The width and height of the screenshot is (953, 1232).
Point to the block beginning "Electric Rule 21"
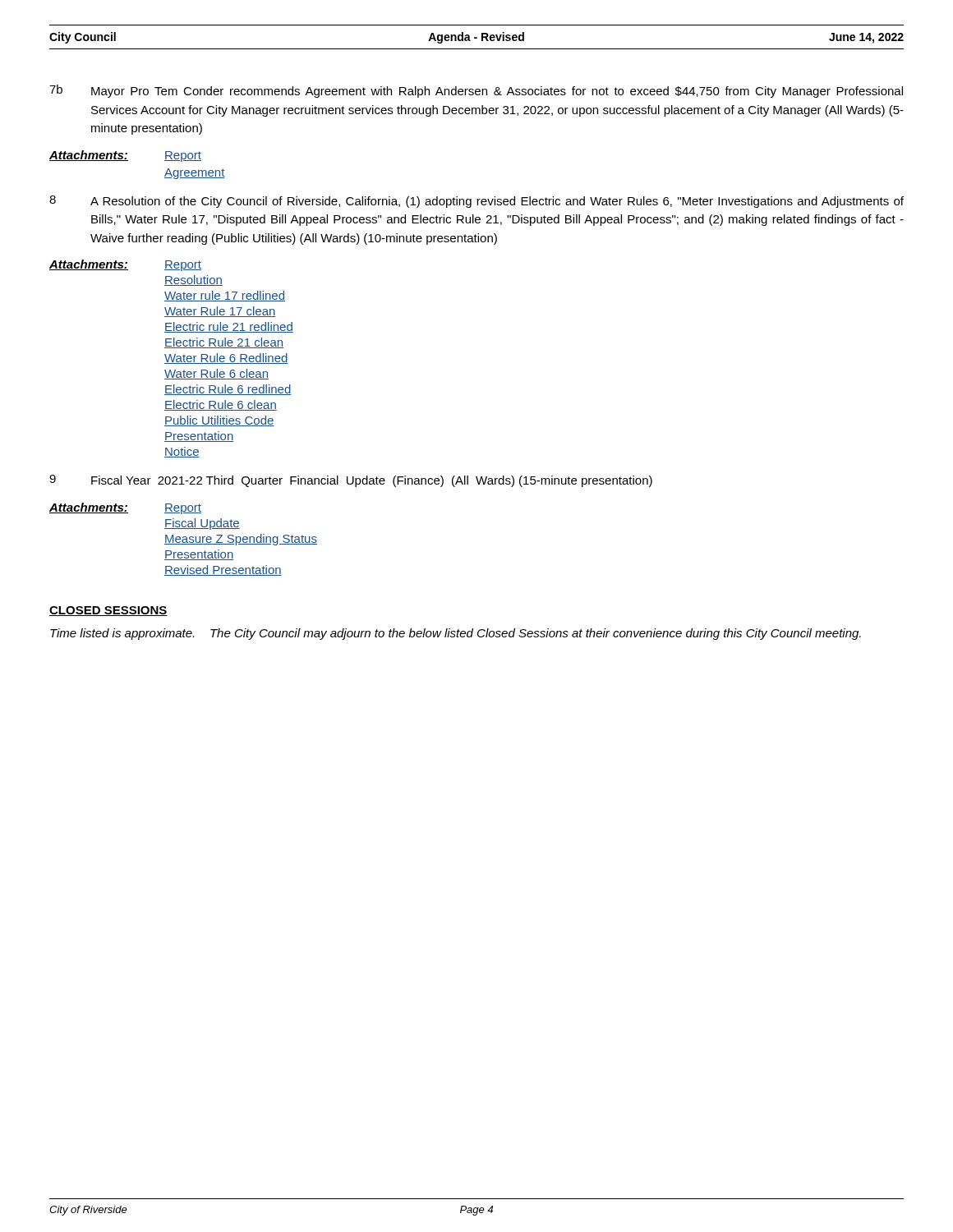[224, 342]
